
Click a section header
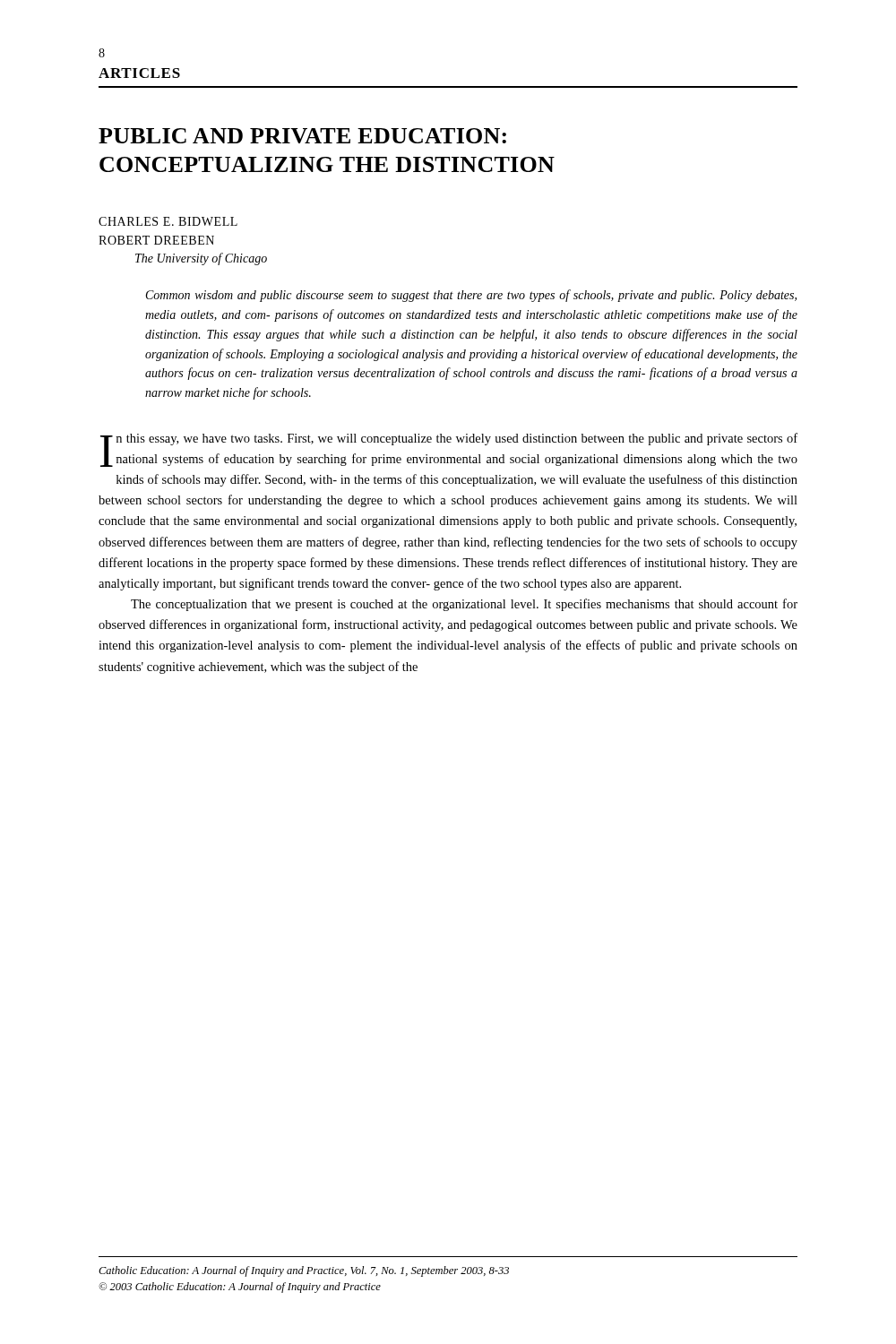pyautogui.click(x=140, y=73)
